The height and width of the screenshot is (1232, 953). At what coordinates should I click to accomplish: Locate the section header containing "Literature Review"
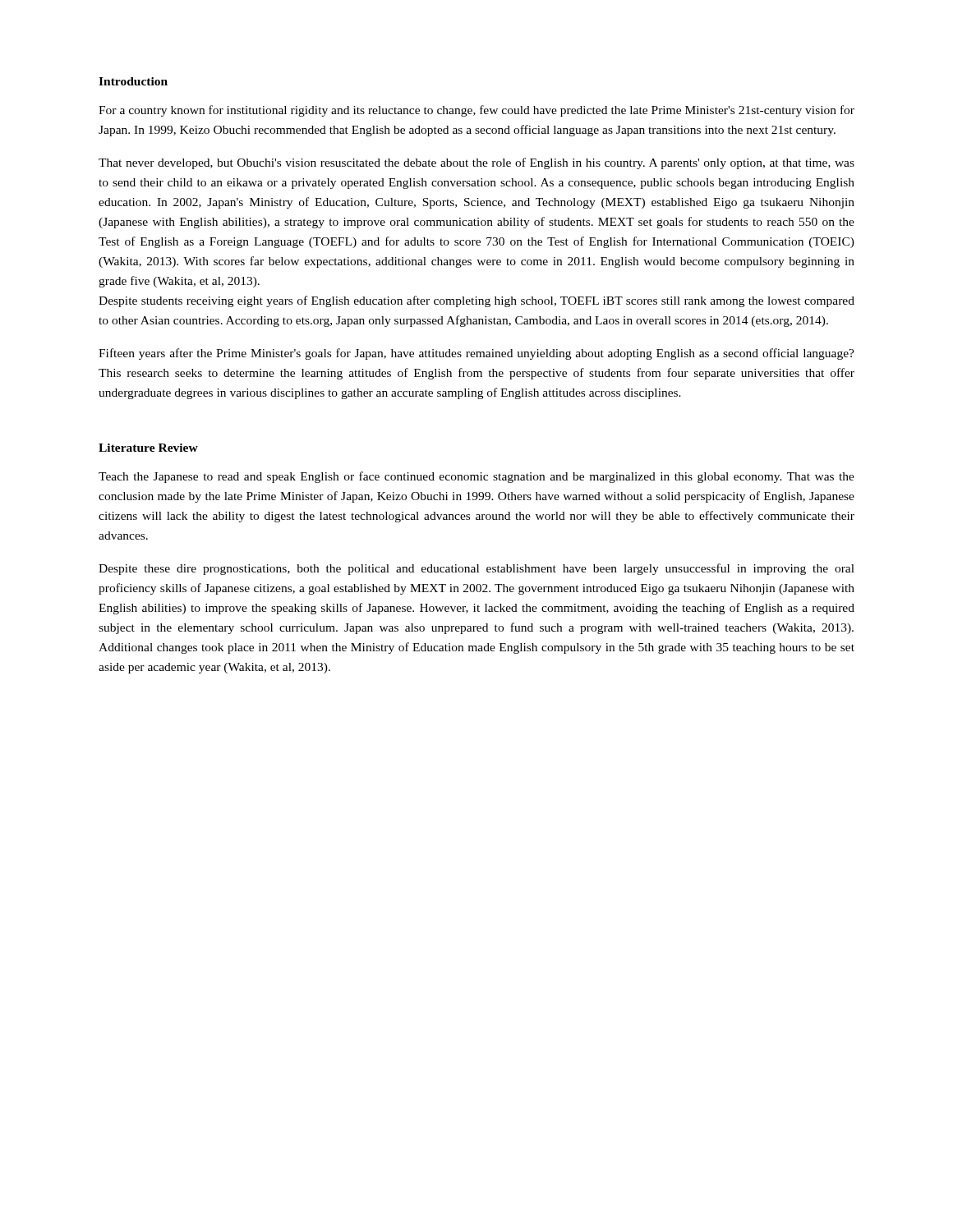[x=148, y=447]
